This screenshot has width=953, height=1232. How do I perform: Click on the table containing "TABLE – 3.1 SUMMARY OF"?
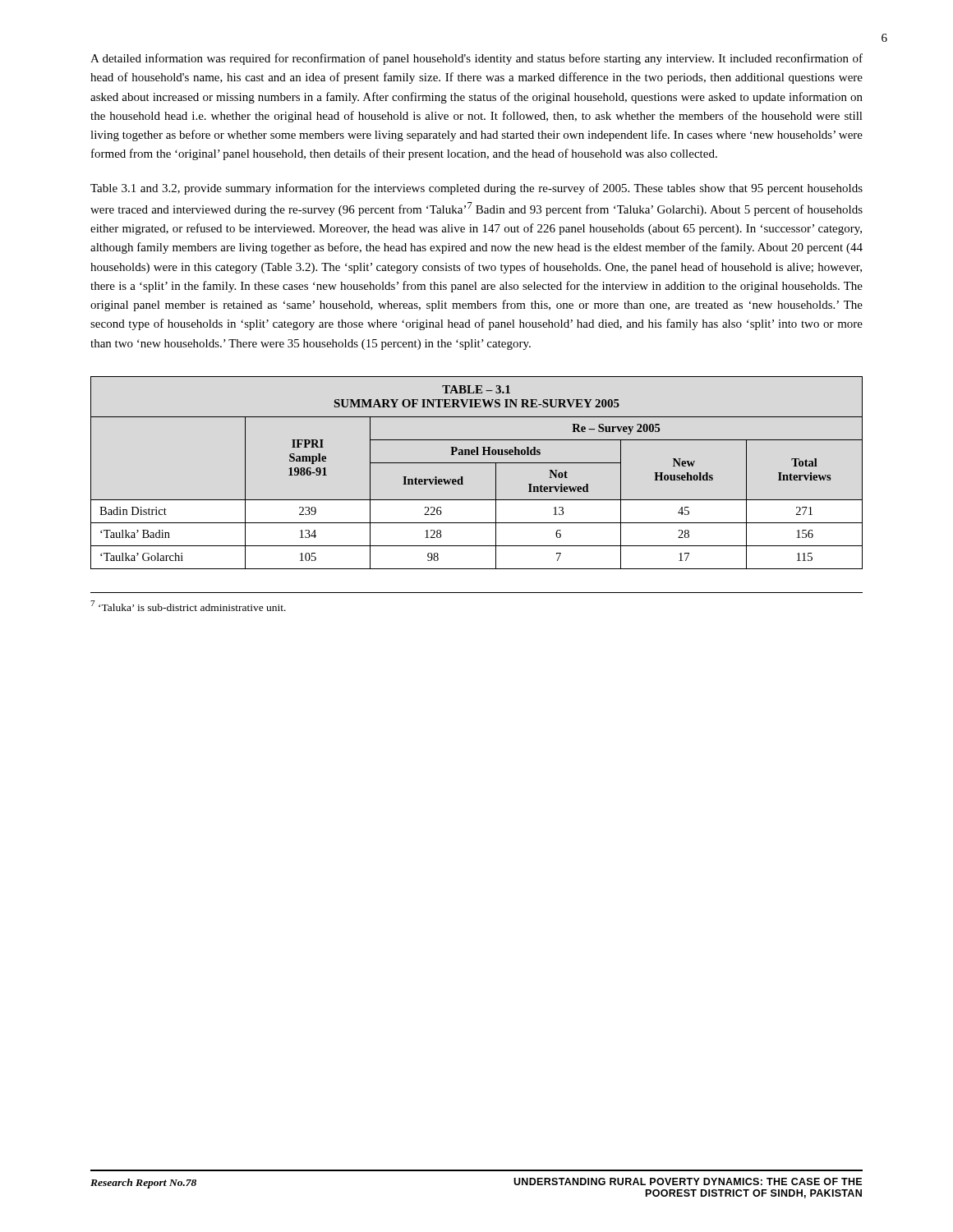click(x=476, y=472)
